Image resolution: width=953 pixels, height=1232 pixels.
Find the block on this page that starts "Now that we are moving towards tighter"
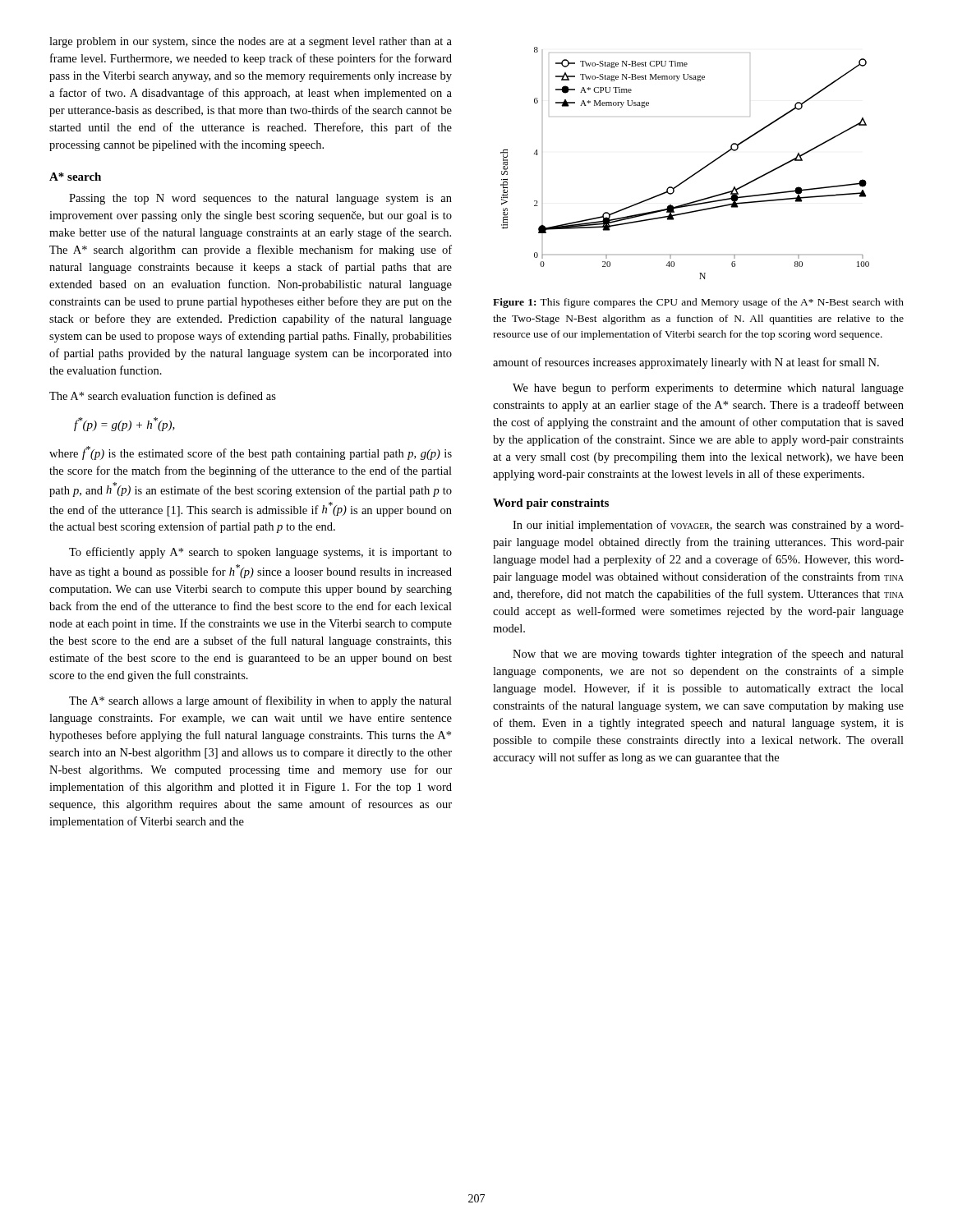pyautogui.click(x=698, y=706)
